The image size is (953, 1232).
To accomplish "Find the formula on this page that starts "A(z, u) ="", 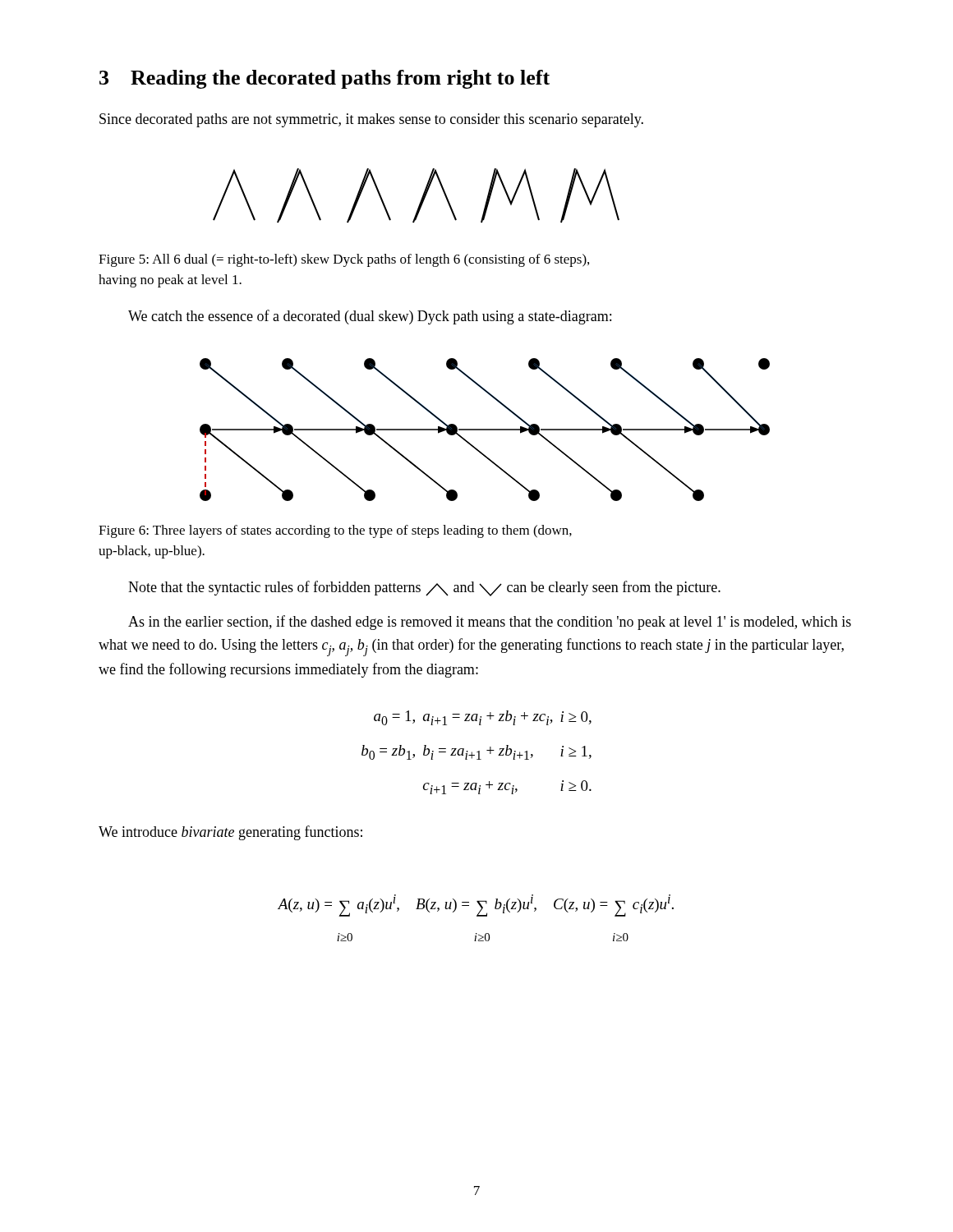I will tap(476, 906).
